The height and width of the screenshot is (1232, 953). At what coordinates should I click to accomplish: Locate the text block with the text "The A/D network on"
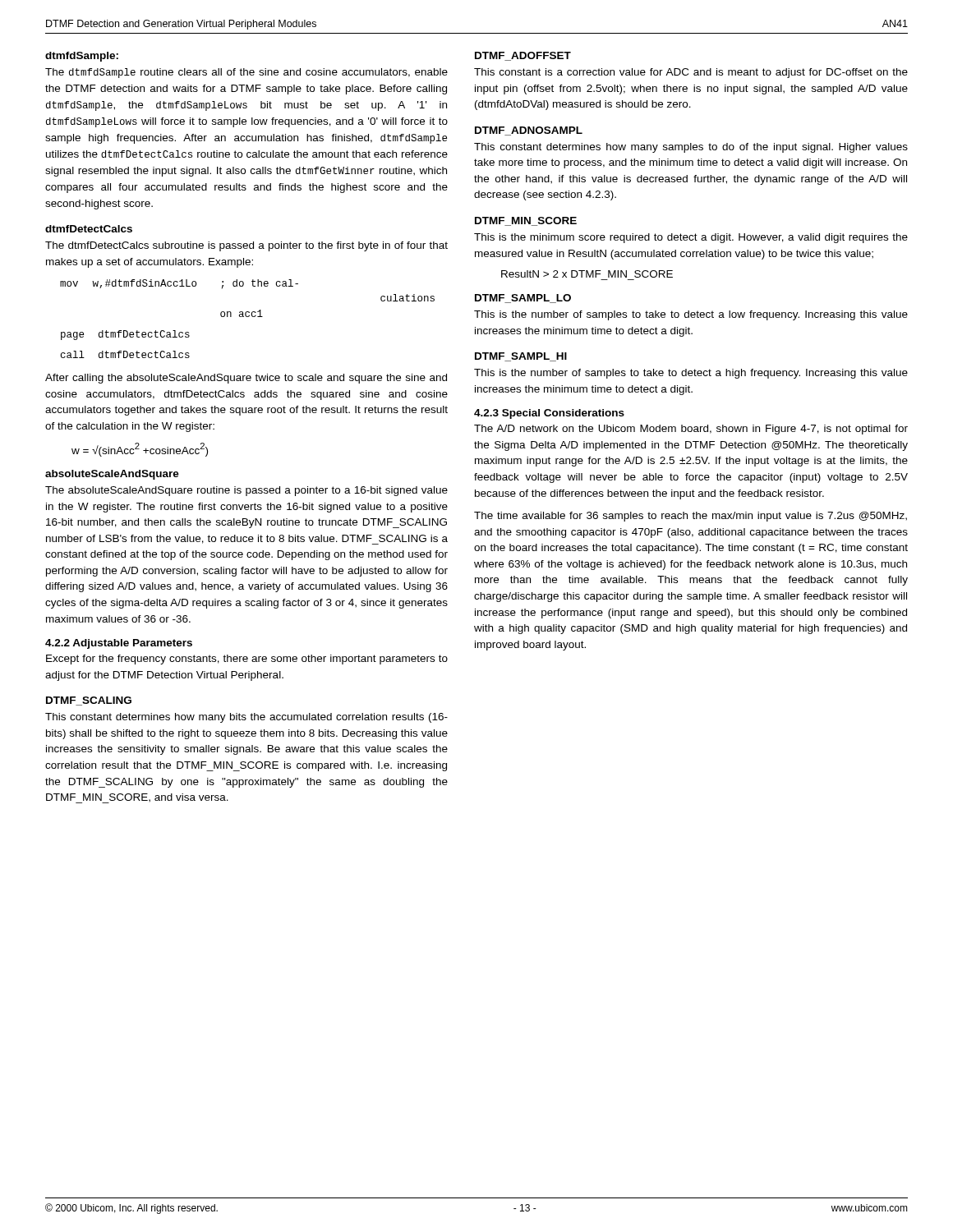point(691,461)
